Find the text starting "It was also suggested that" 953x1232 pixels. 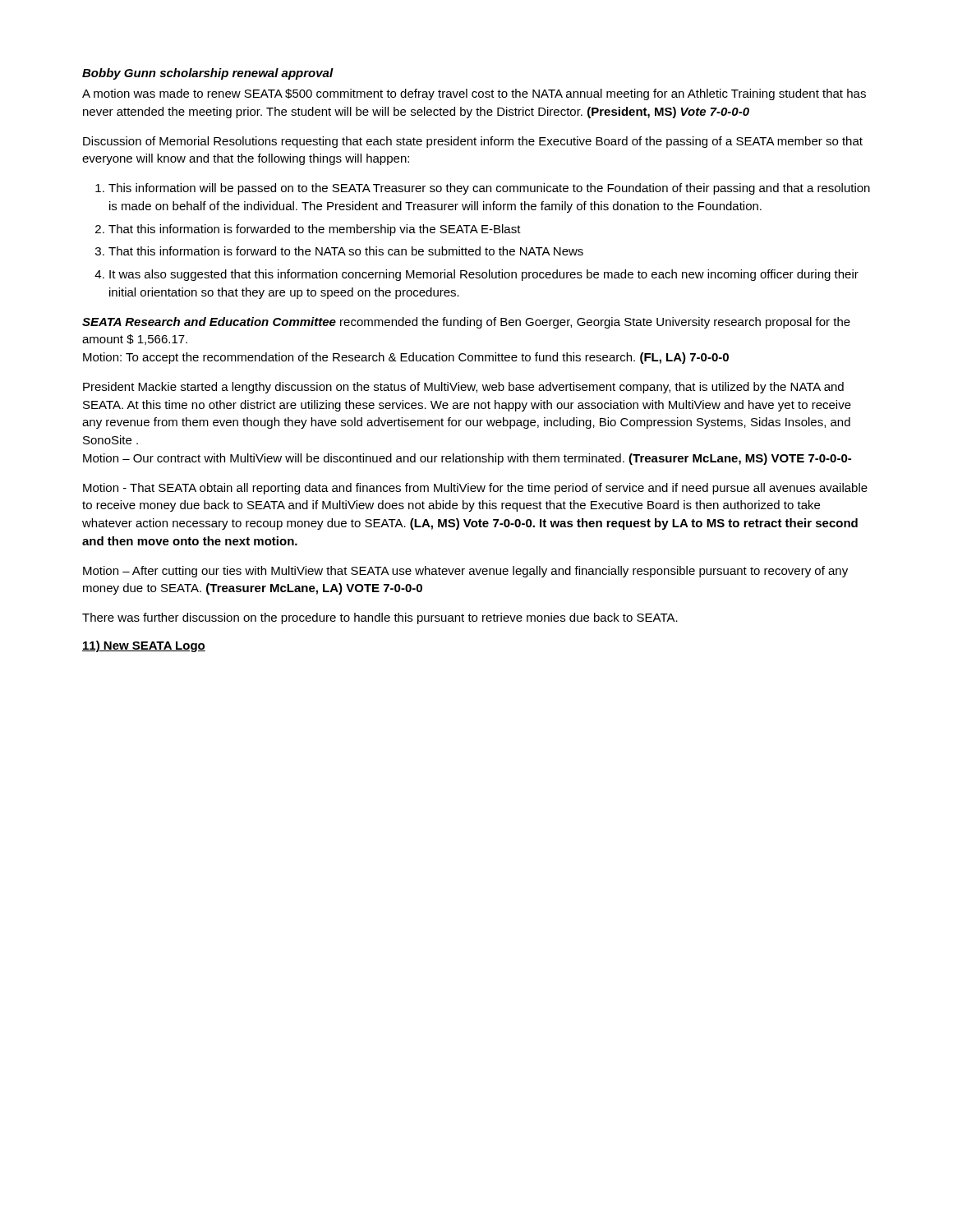[x=483, y=283]
